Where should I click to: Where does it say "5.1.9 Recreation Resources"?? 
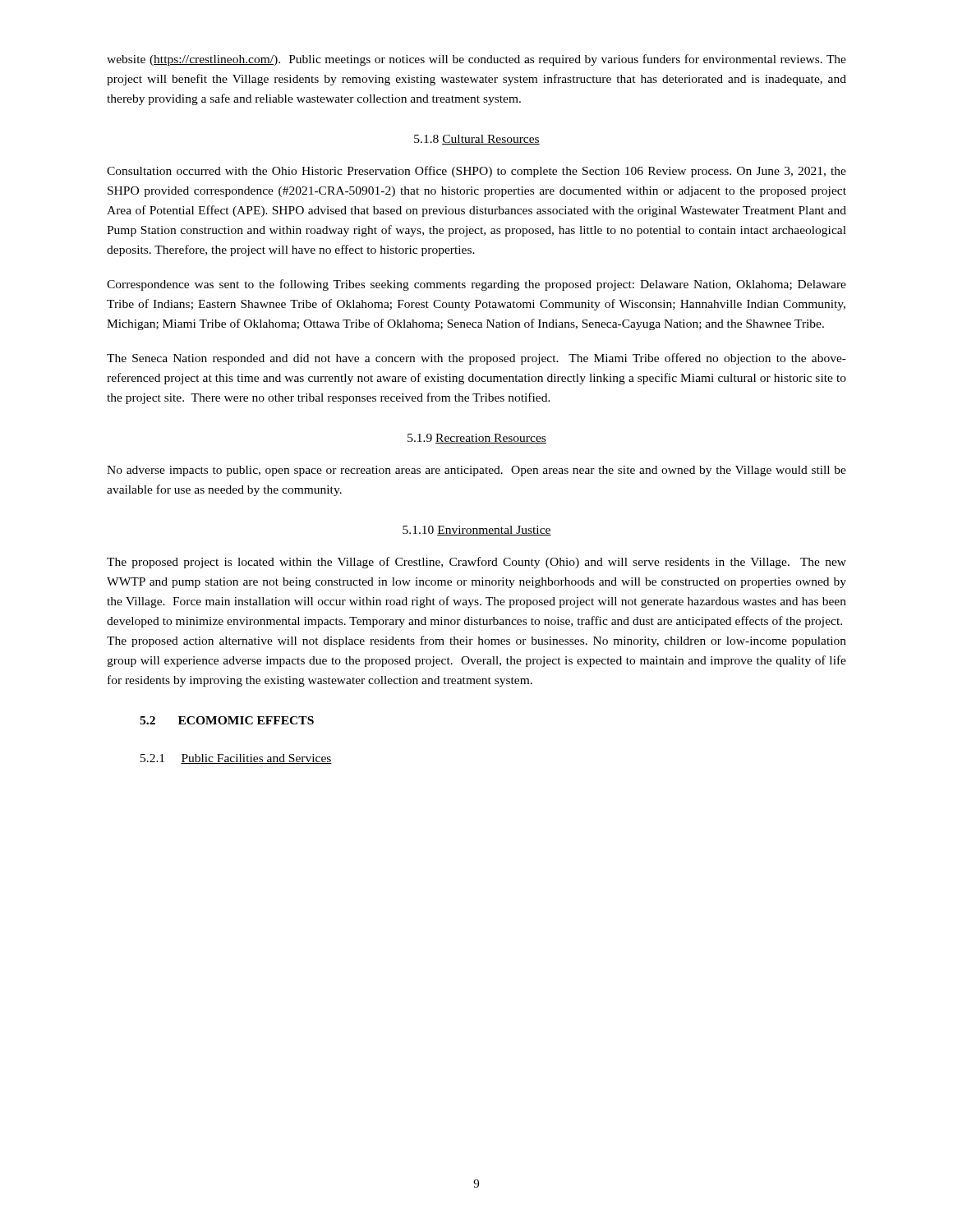[x=476, y=438]
